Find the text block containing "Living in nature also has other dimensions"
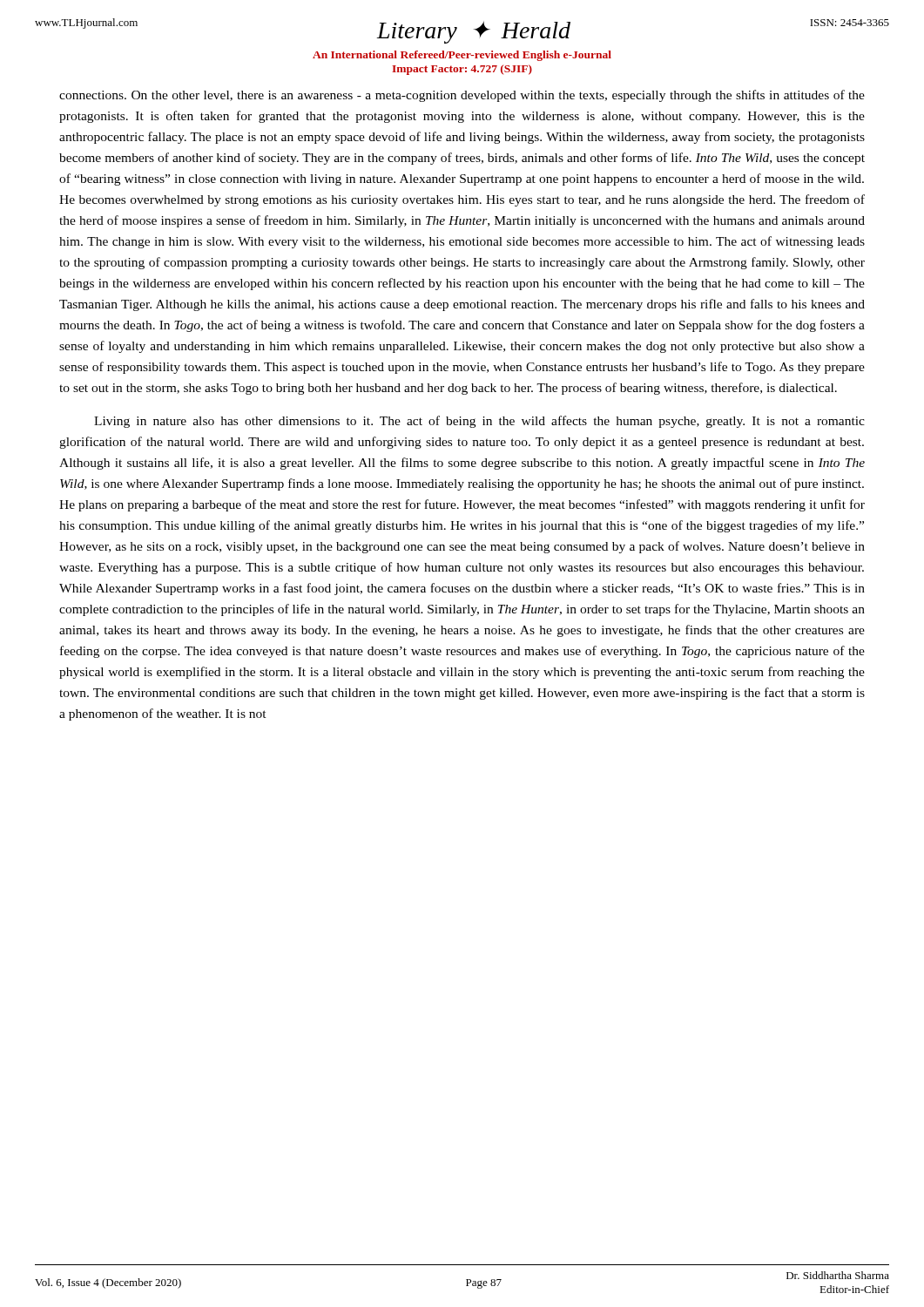This screenshot has width=924, height=1307. point(462,568)
